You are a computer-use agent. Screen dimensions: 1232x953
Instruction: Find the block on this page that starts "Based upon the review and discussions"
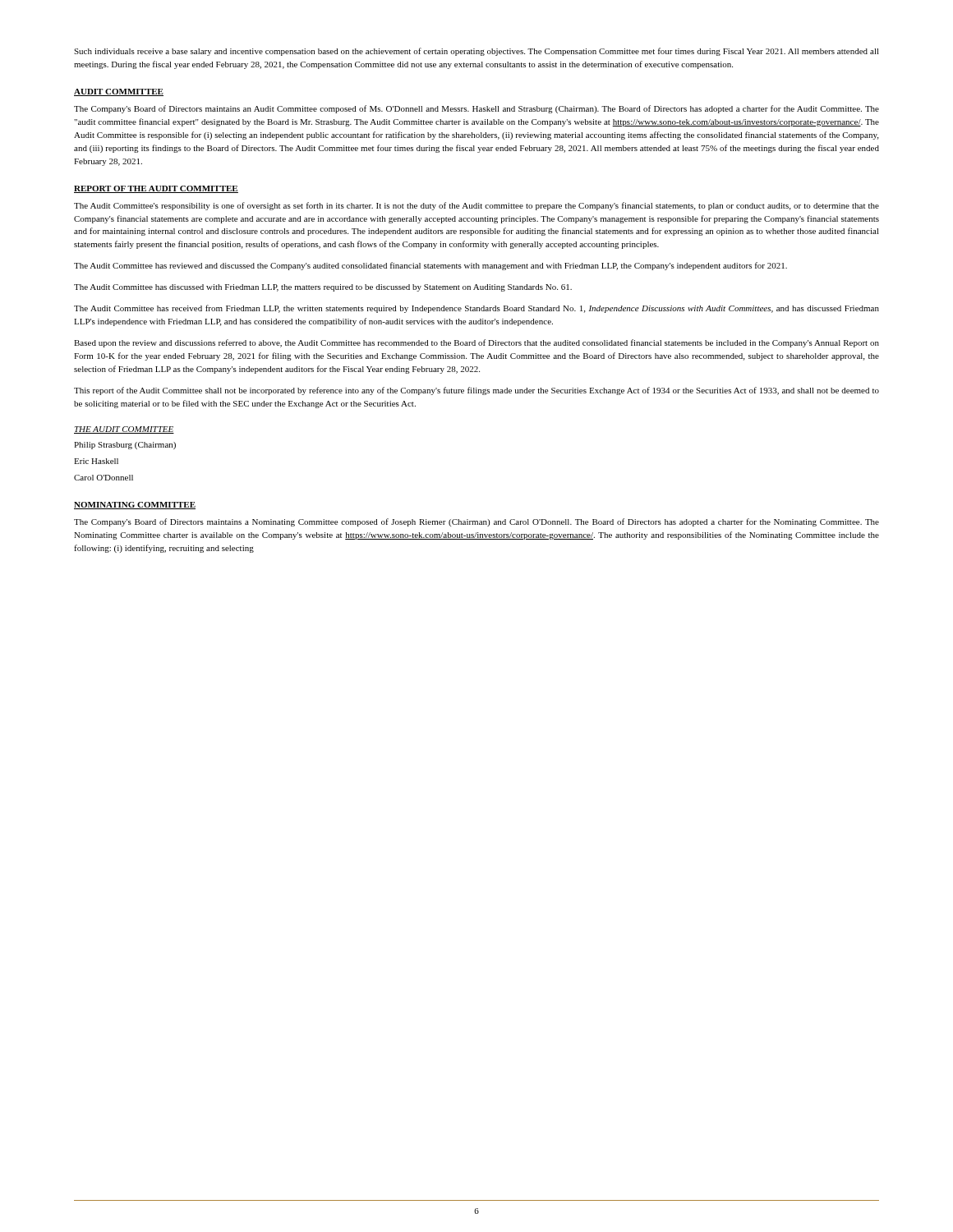[x=476, y=356]
